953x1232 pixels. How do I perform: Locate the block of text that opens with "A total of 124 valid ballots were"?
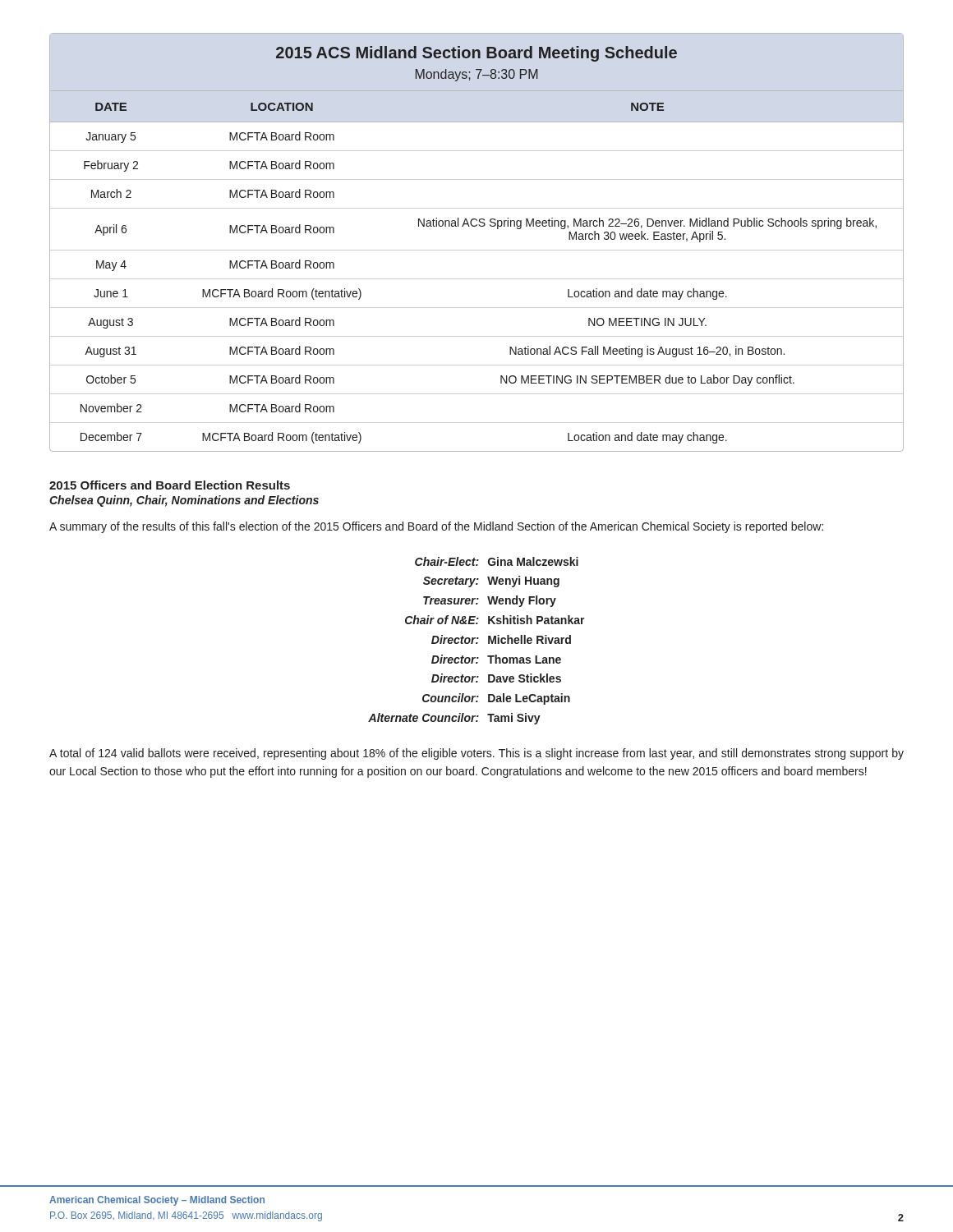pyautogui.click(x=476, y=762)
